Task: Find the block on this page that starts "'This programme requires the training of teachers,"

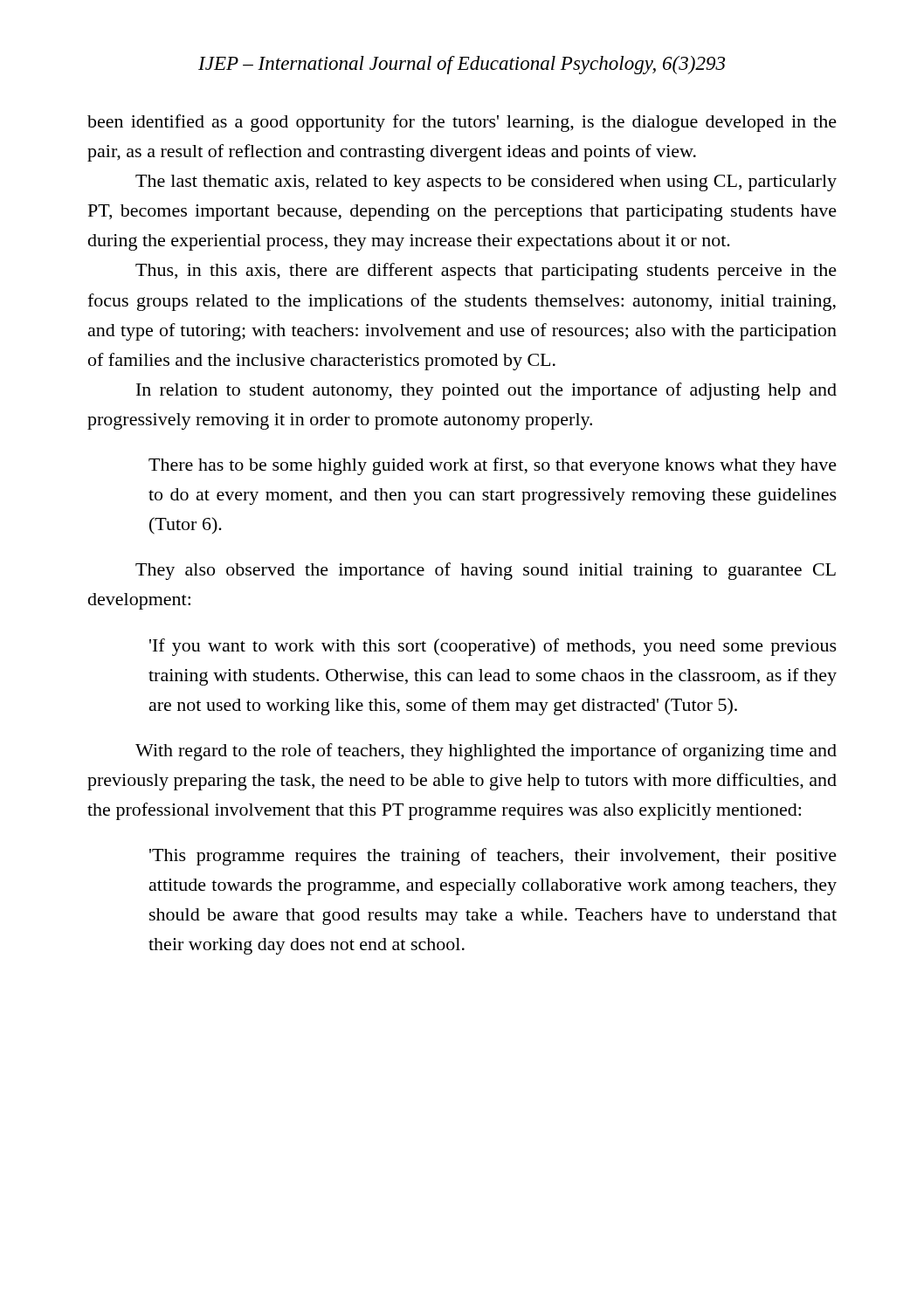Action: click(x=493, y=899)
